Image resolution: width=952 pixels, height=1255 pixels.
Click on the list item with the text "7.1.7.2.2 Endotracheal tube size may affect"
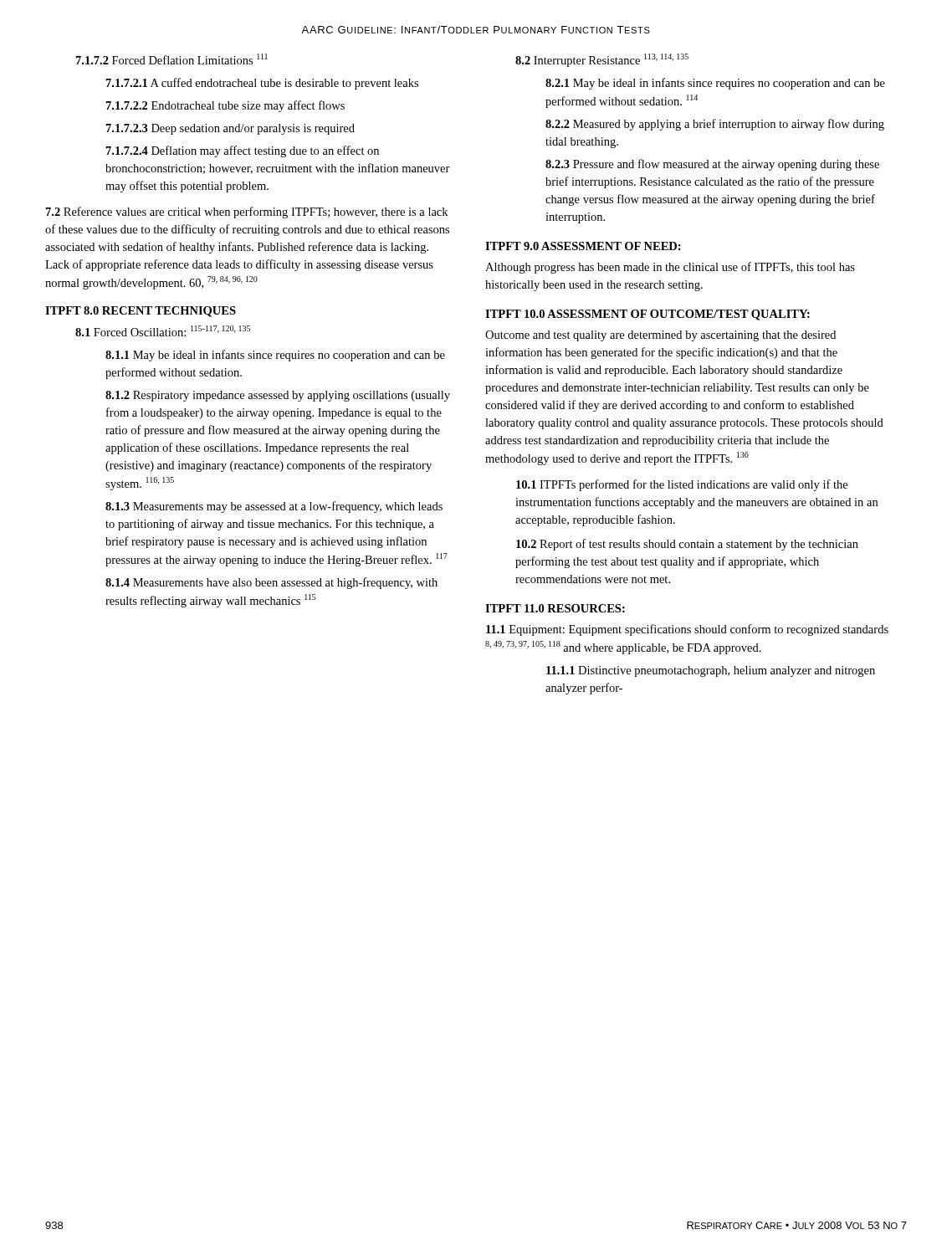pos(280,106)
